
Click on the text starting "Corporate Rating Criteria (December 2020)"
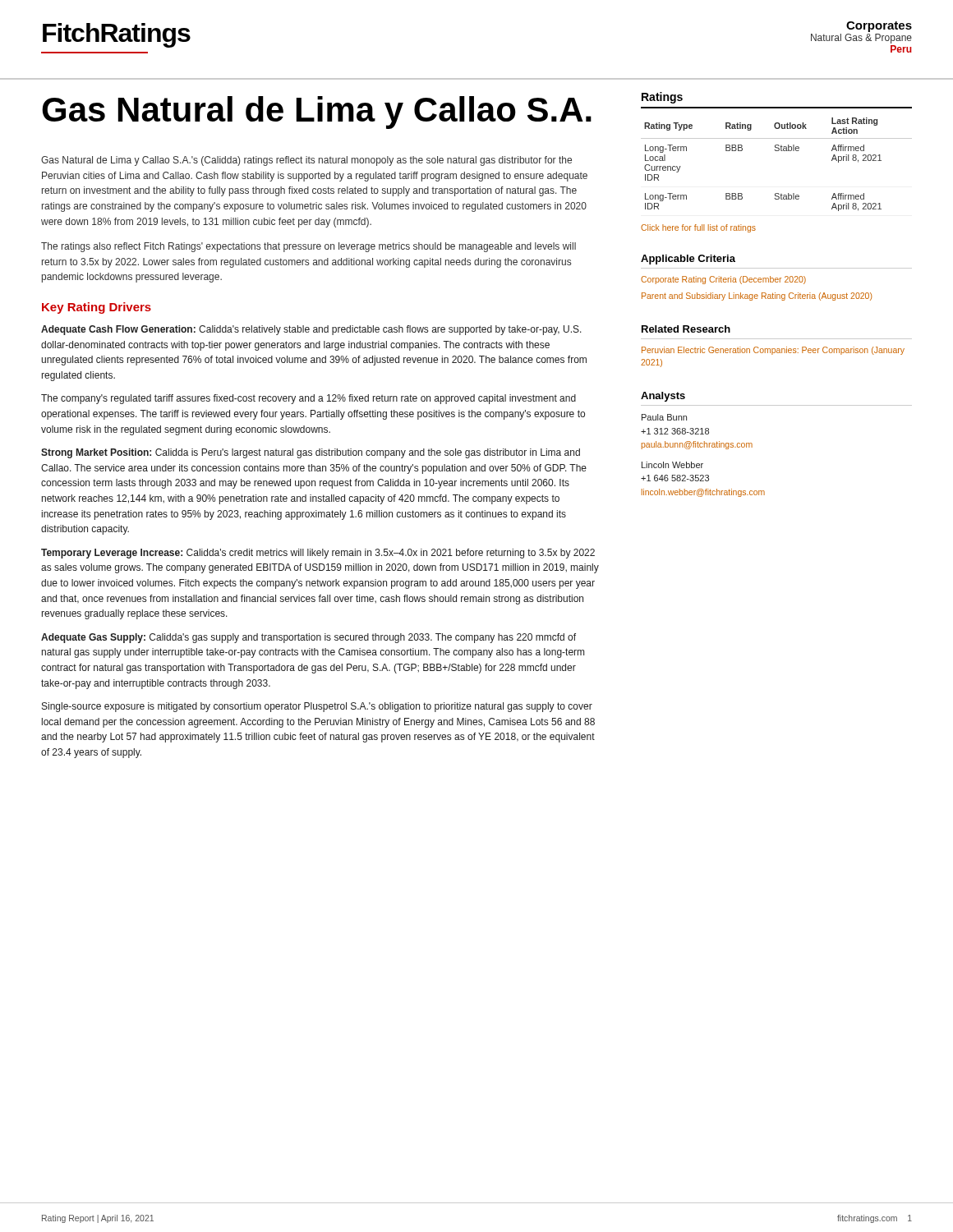(724, 279)
